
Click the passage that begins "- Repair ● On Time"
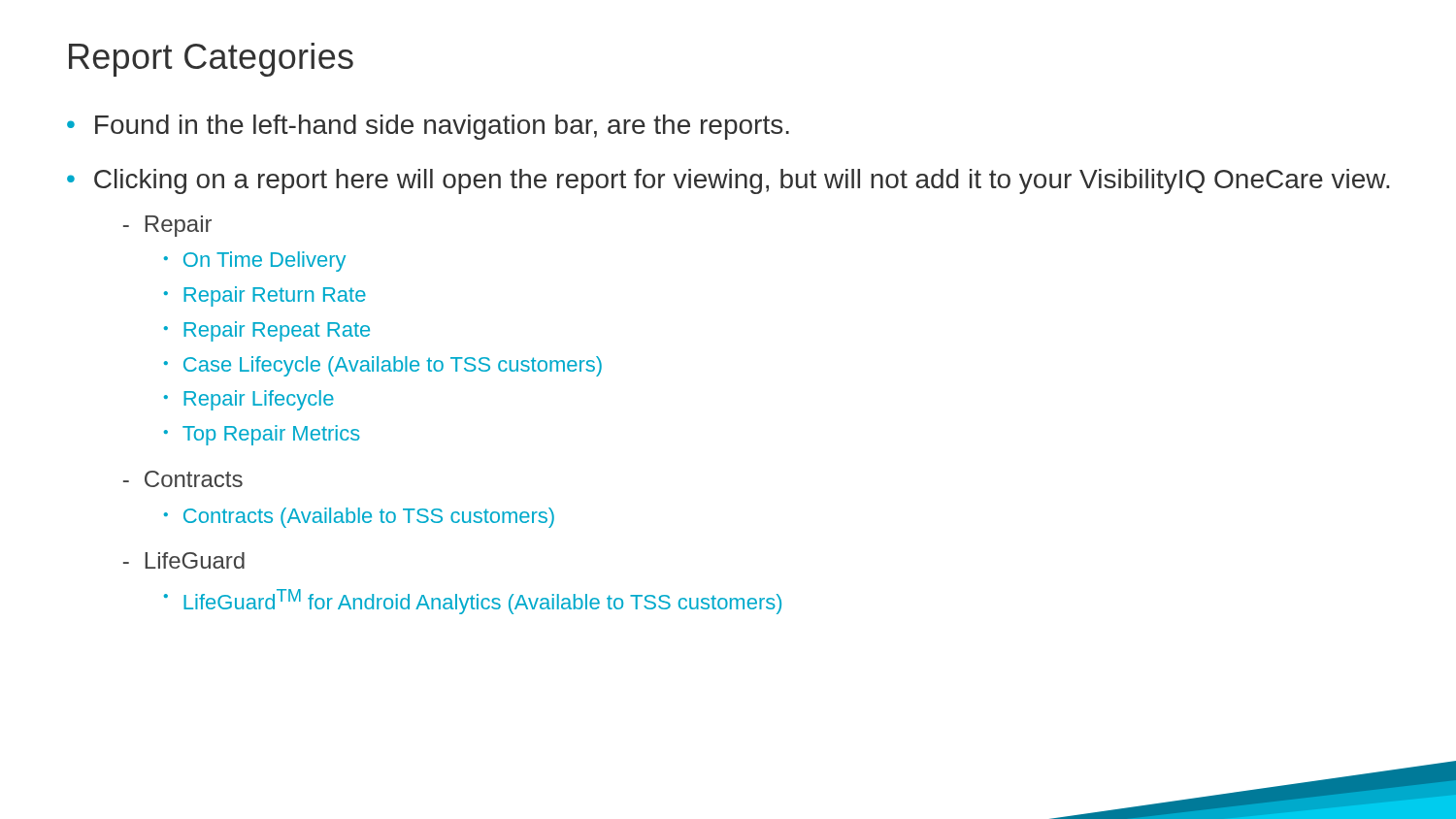pos(363,331)
